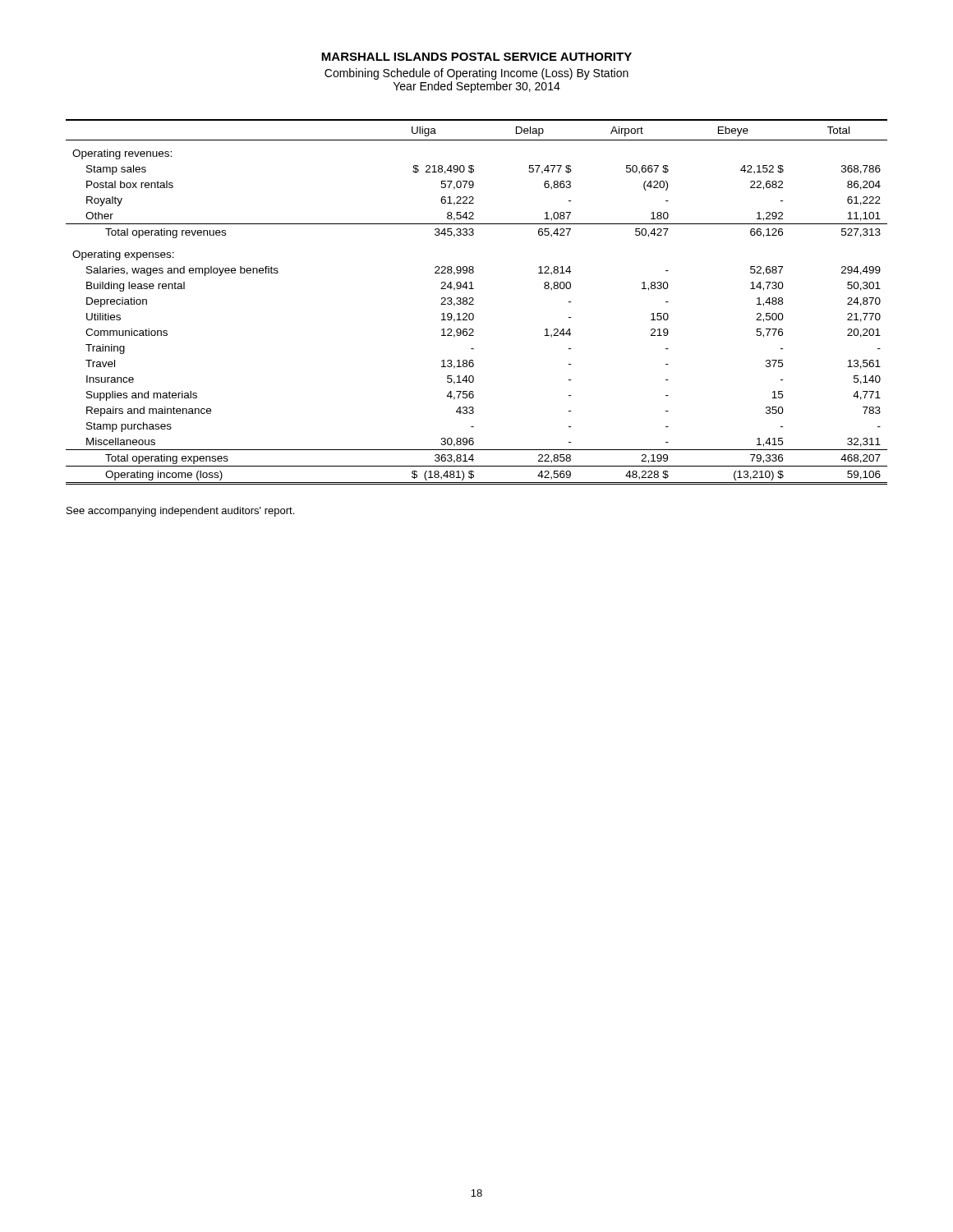Image resolution: width=953 pixels, height=1232 pixels.
Task: Locate the text starting "MARSHALL ISLANDS POSTAL SERVICE AUTHORITY"
Action: [x=476, y=56]
